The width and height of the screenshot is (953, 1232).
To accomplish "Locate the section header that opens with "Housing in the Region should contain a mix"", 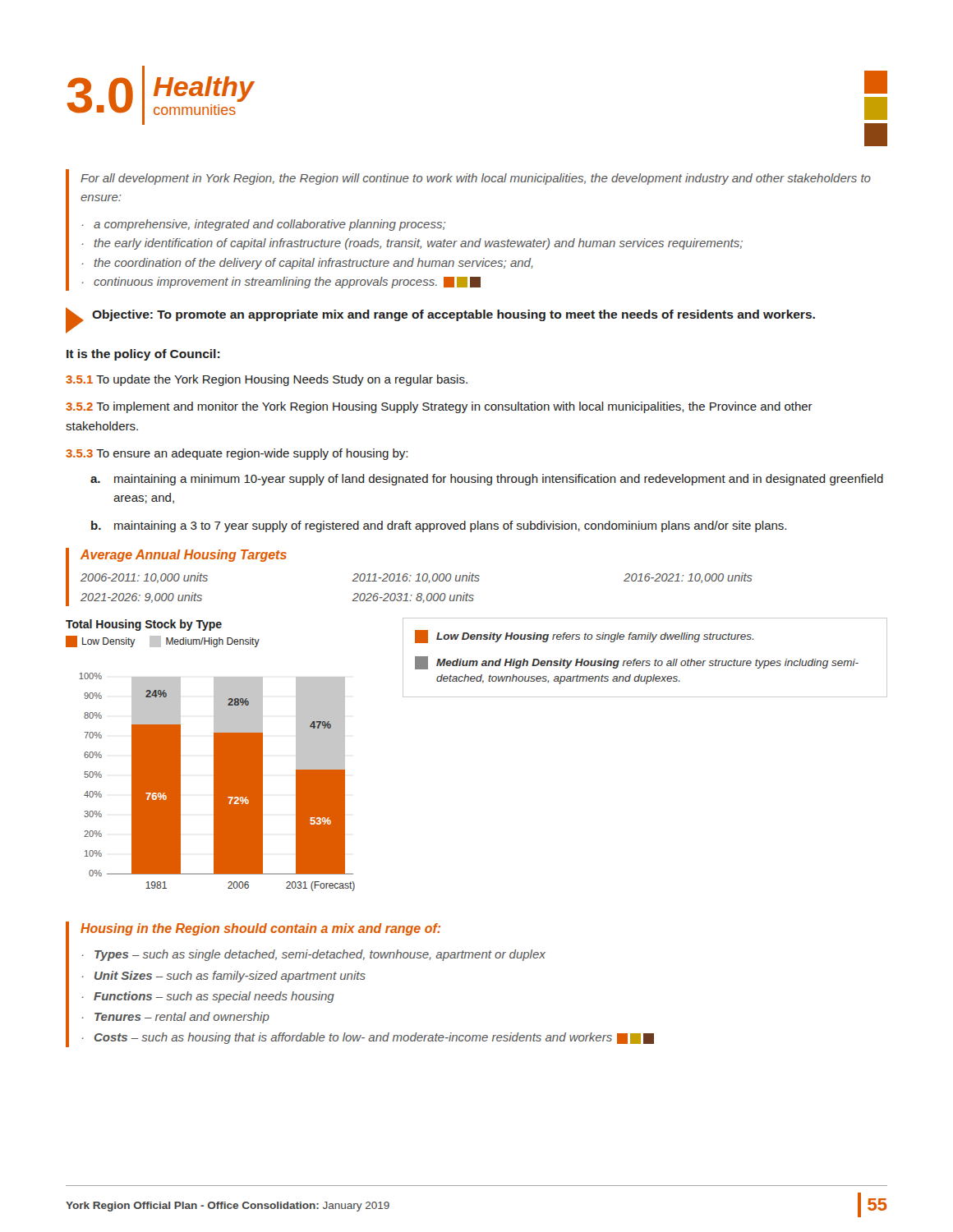I will point(261,929).
